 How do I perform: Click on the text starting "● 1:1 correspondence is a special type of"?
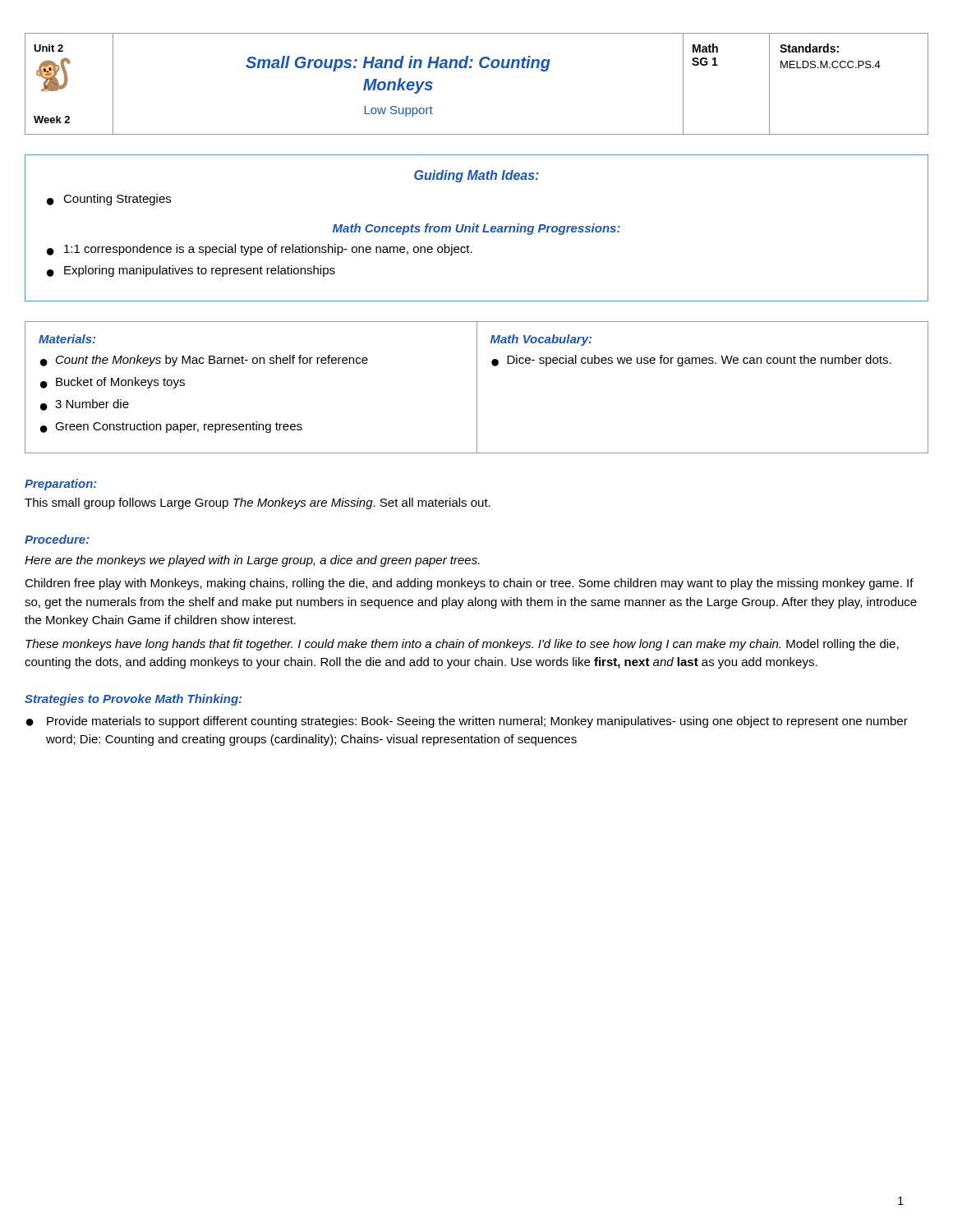click(x=259, y=251)
